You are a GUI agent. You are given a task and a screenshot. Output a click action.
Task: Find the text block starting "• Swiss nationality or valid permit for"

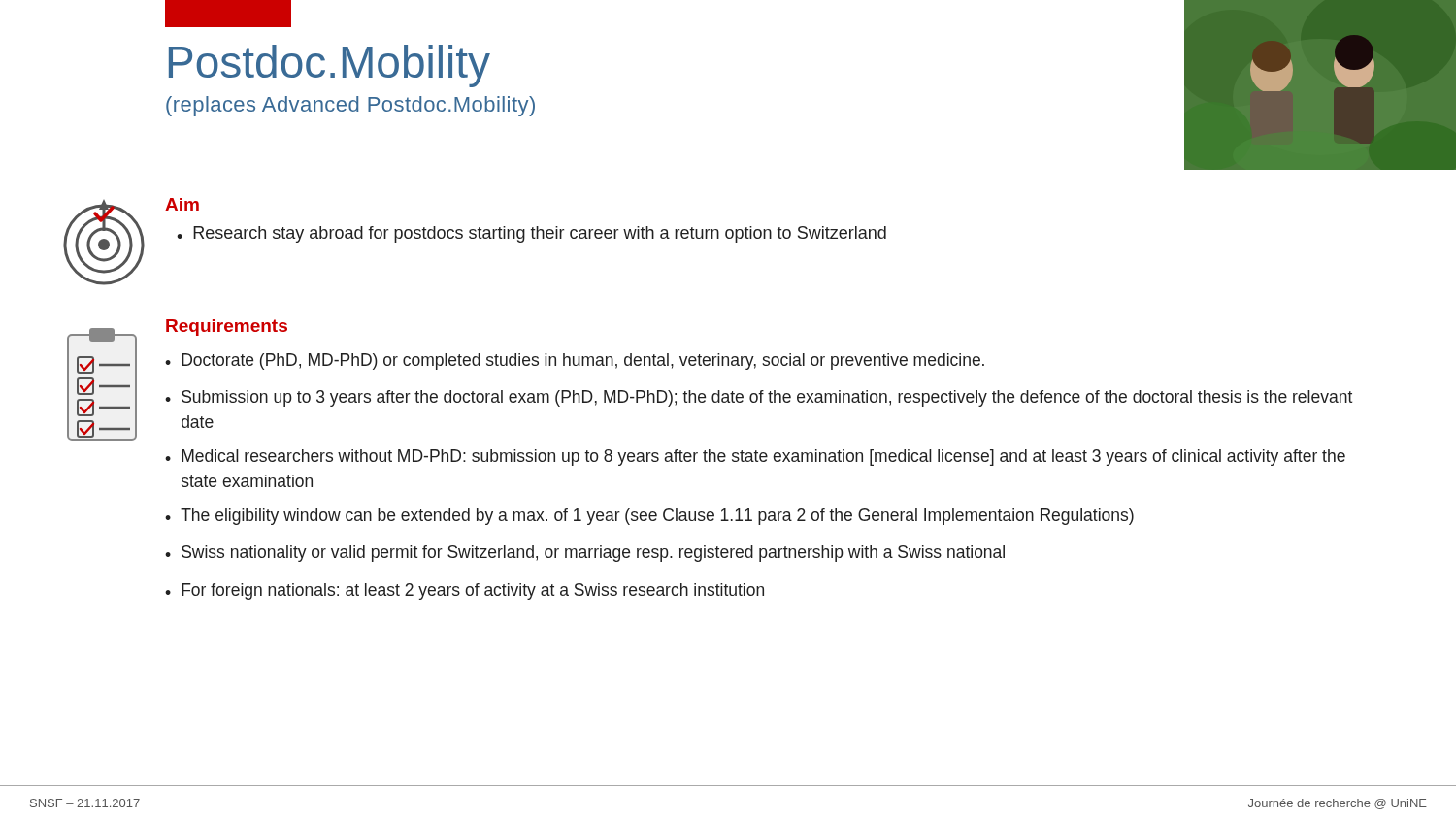coord(585,555)
